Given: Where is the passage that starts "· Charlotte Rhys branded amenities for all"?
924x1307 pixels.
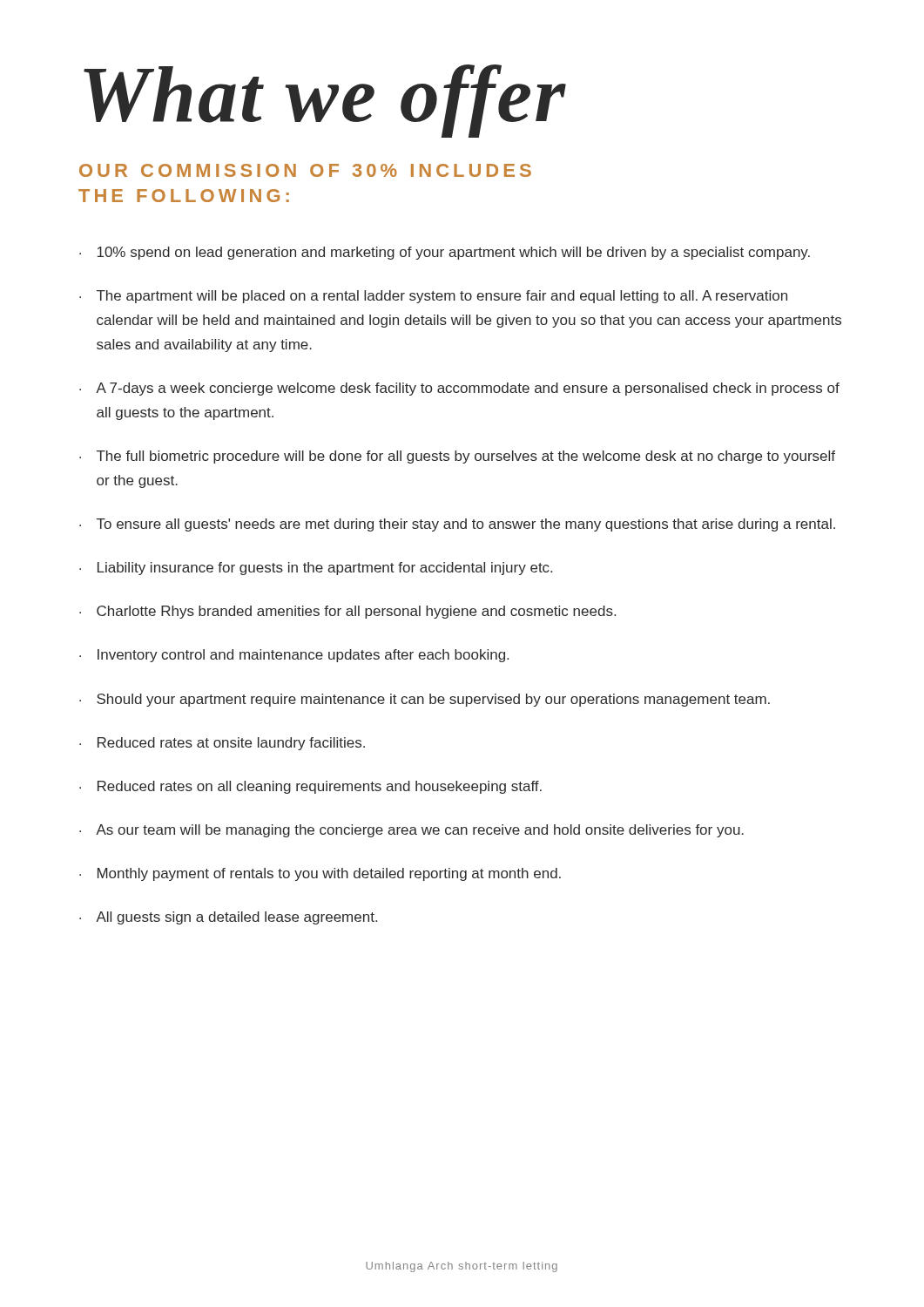Looking at the screenshot, I should tap(462, 612).
